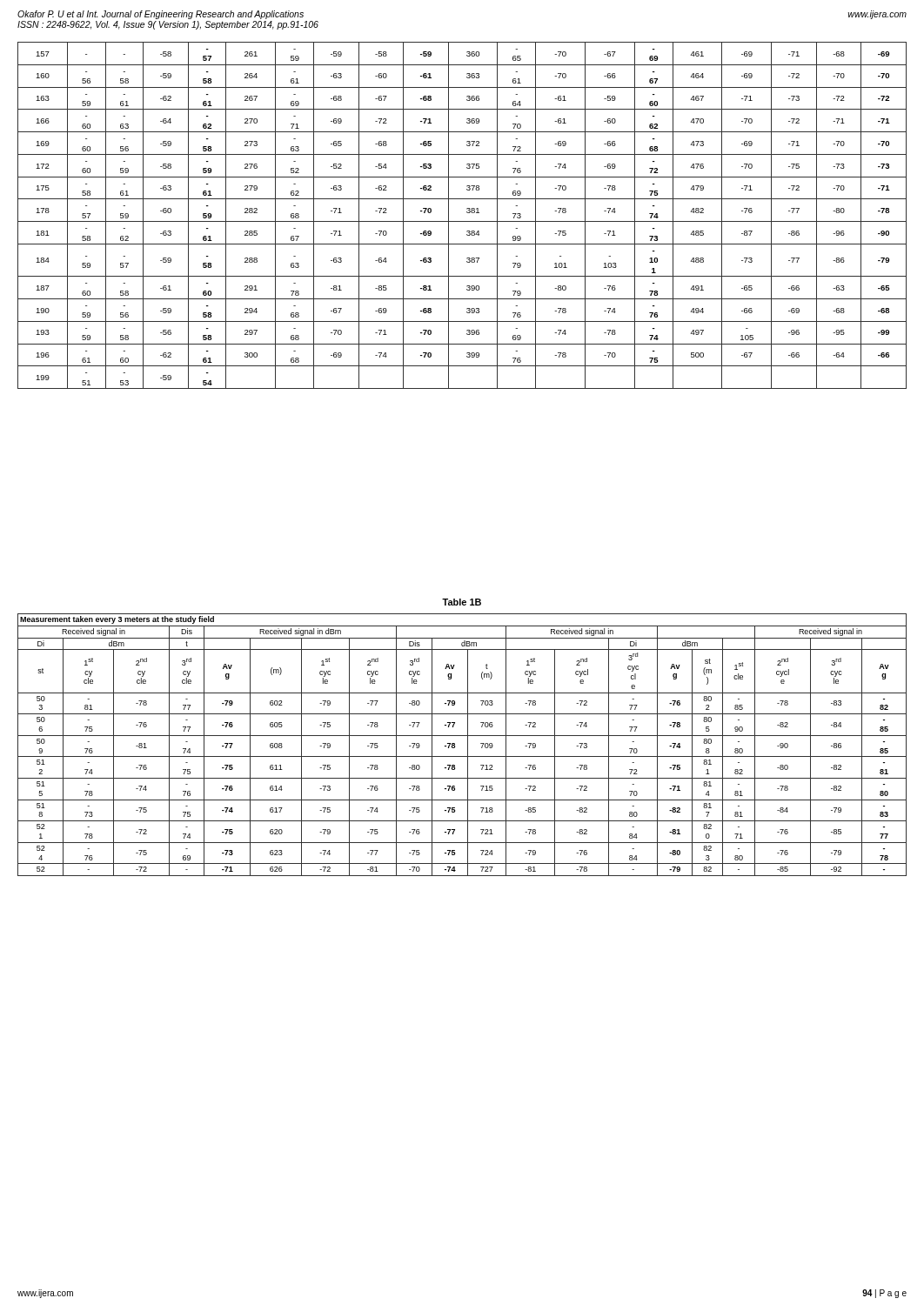
Task: Find the table that mentions "- 99"
Action: point(462,215)
